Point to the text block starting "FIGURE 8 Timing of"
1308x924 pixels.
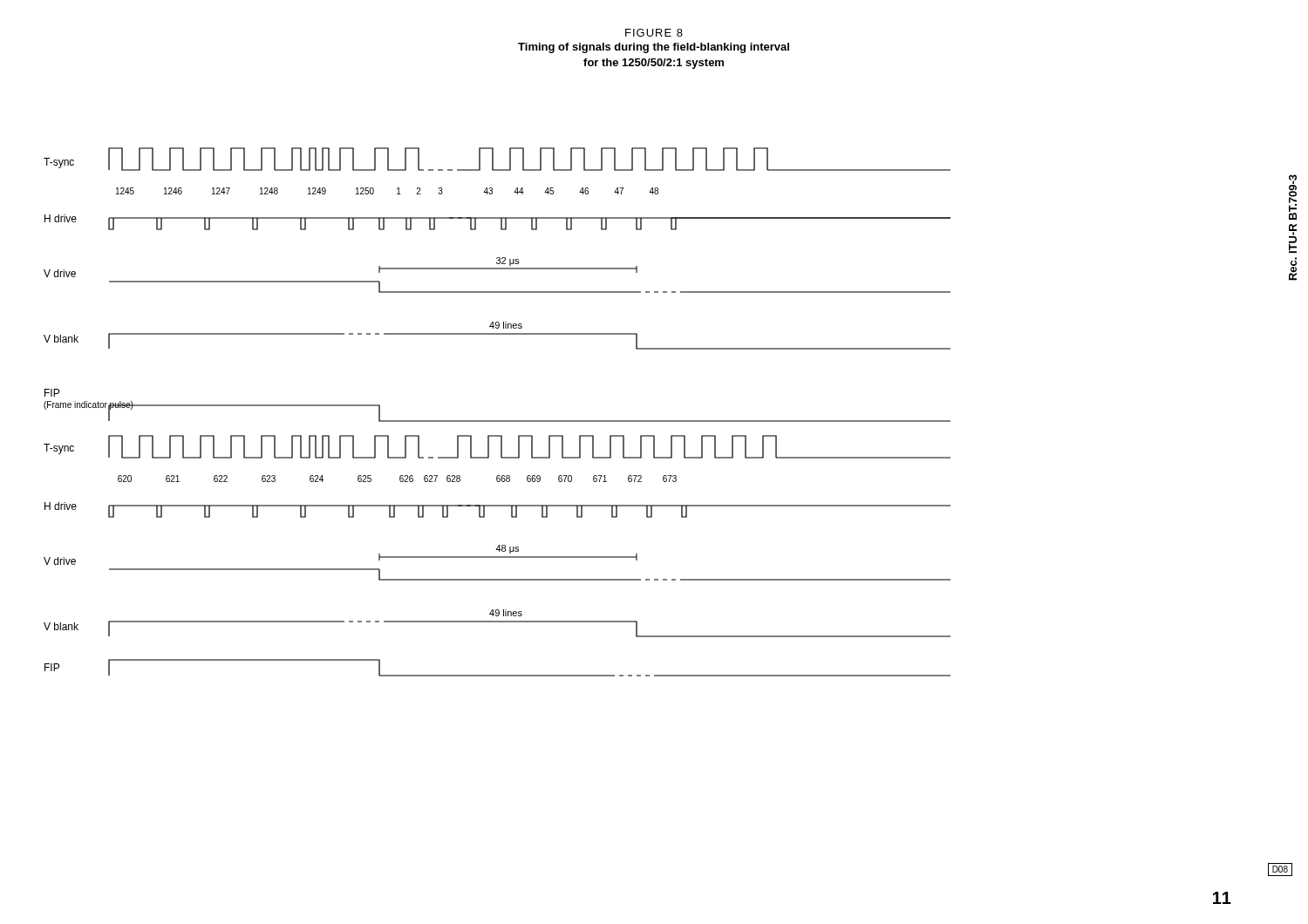tap(654, 49)
